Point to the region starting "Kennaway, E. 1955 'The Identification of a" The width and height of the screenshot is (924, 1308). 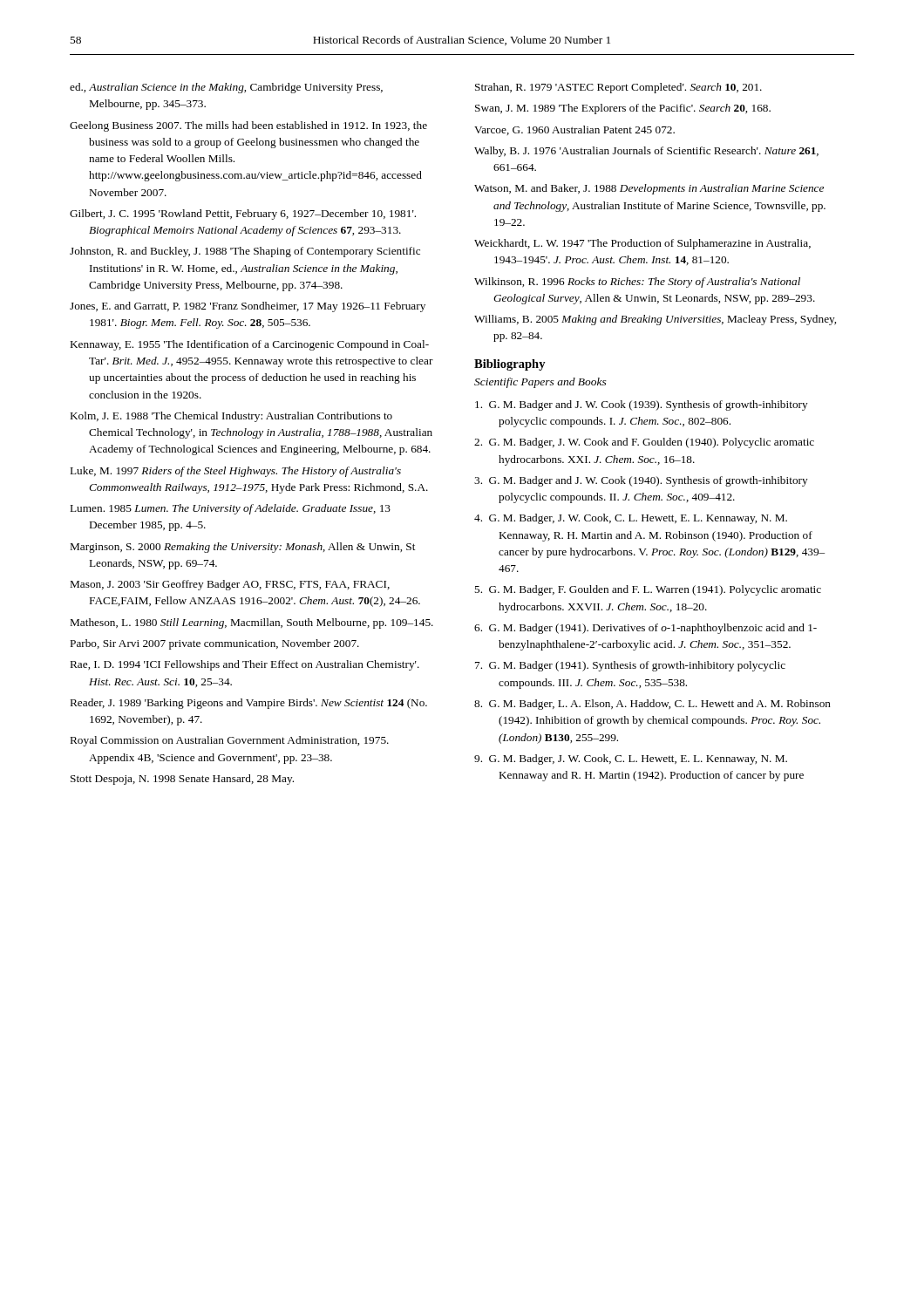pos(251,369)
